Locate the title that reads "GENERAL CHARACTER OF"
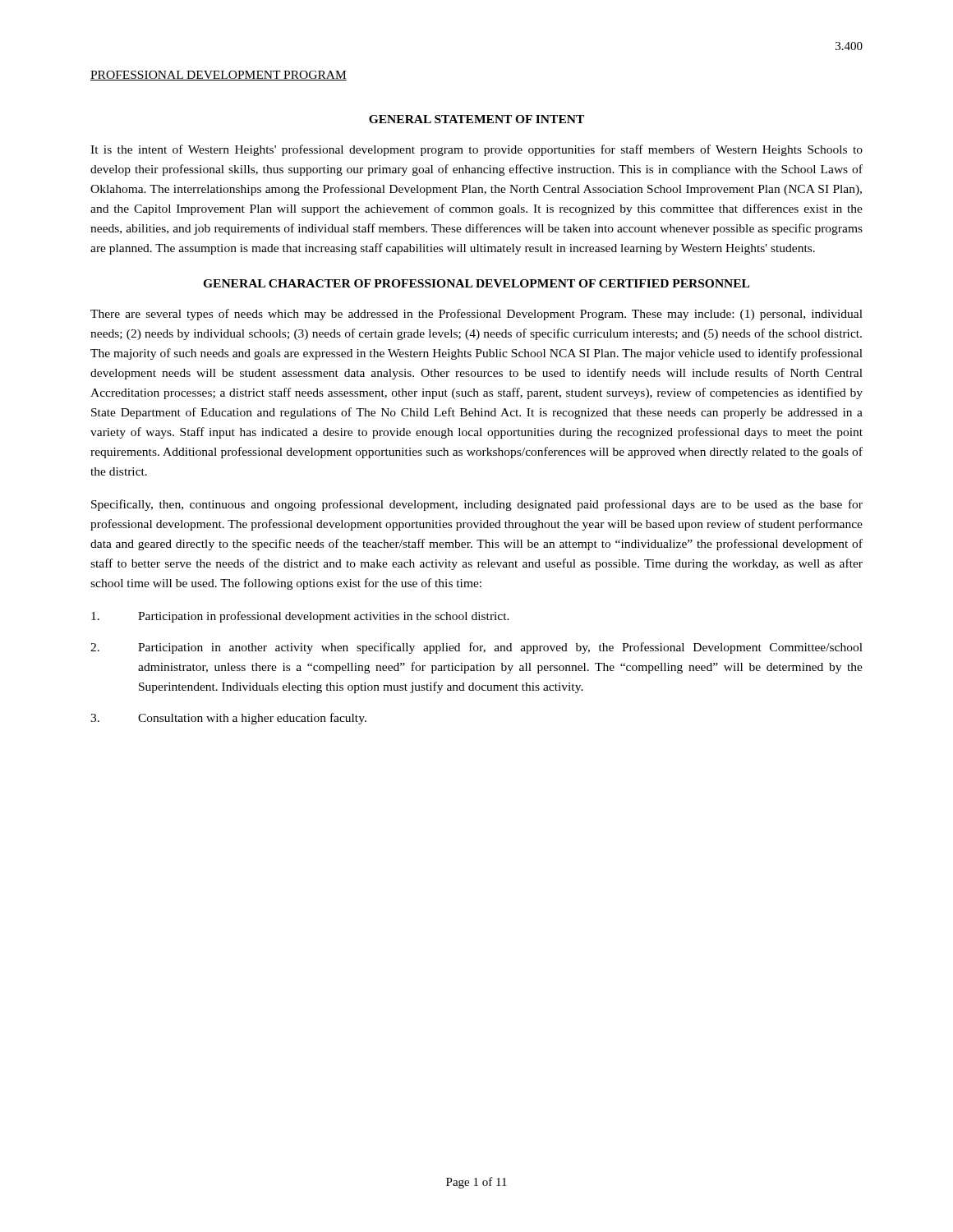 [476, 283]
